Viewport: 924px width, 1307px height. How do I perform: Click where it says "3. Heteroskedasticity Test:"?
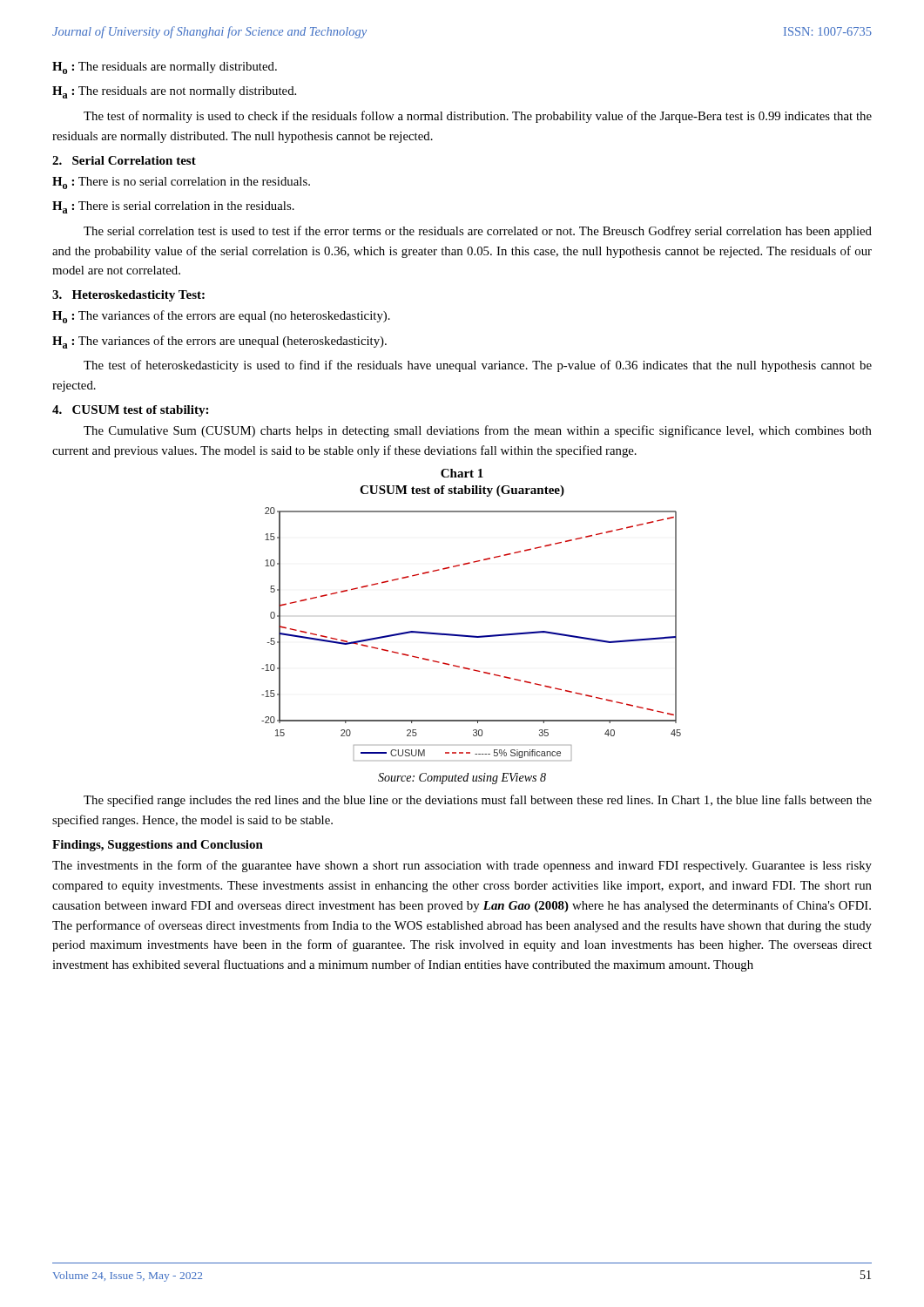click(129, 295)
